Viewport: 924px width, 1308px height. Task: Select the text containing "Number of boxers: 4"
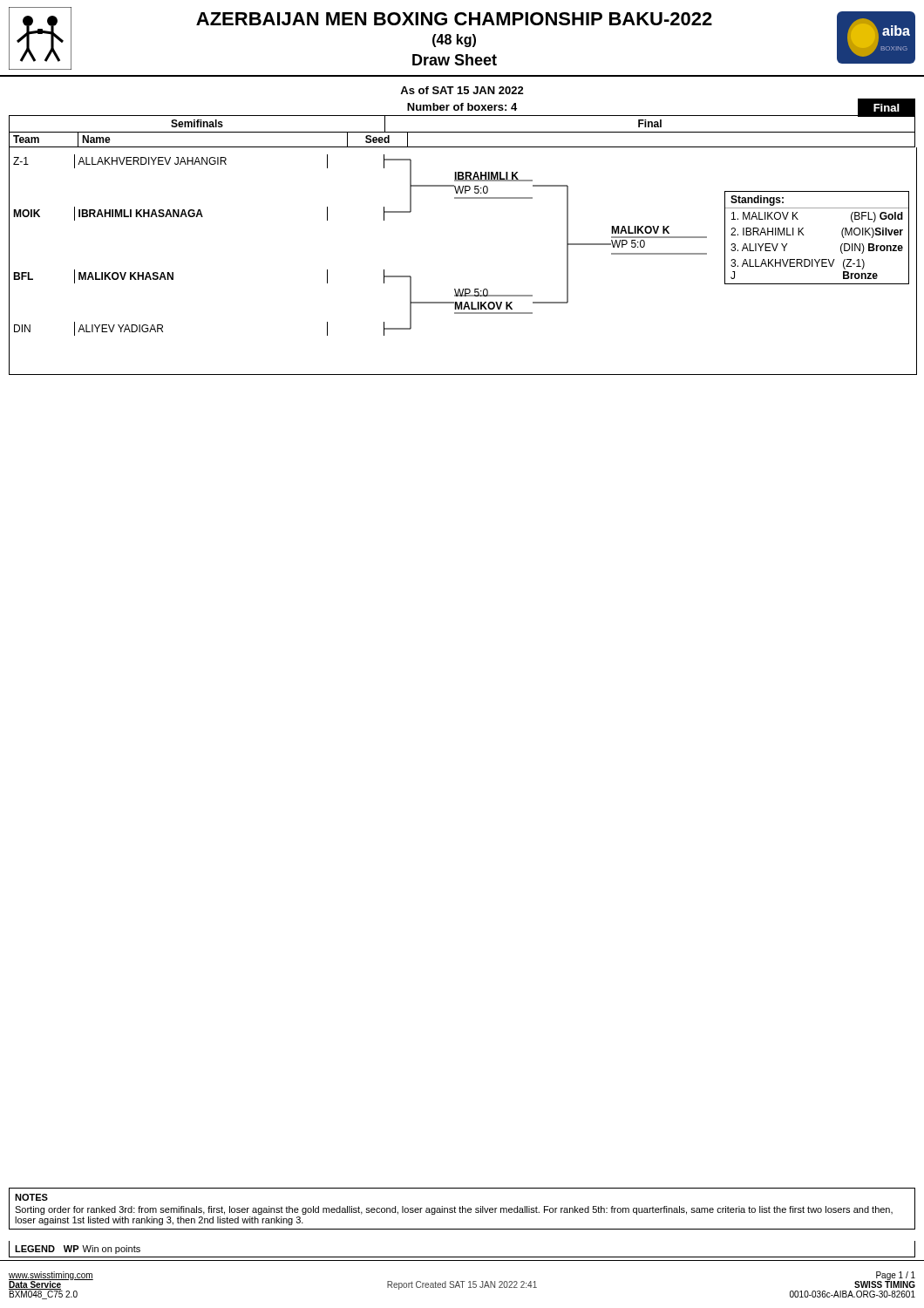[462, 107]
